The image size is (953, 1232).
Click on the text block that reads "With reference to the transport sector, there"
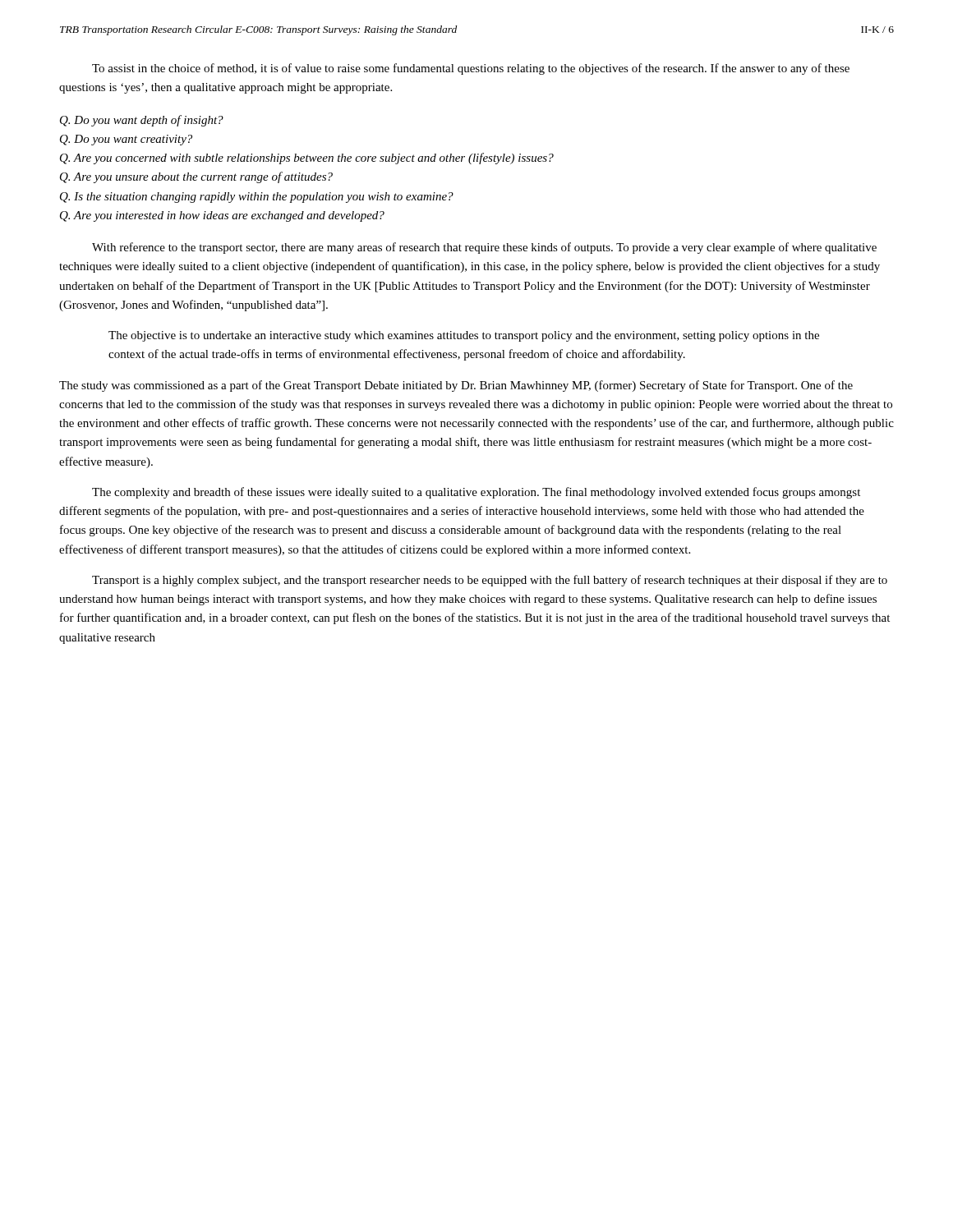[476, 276]
